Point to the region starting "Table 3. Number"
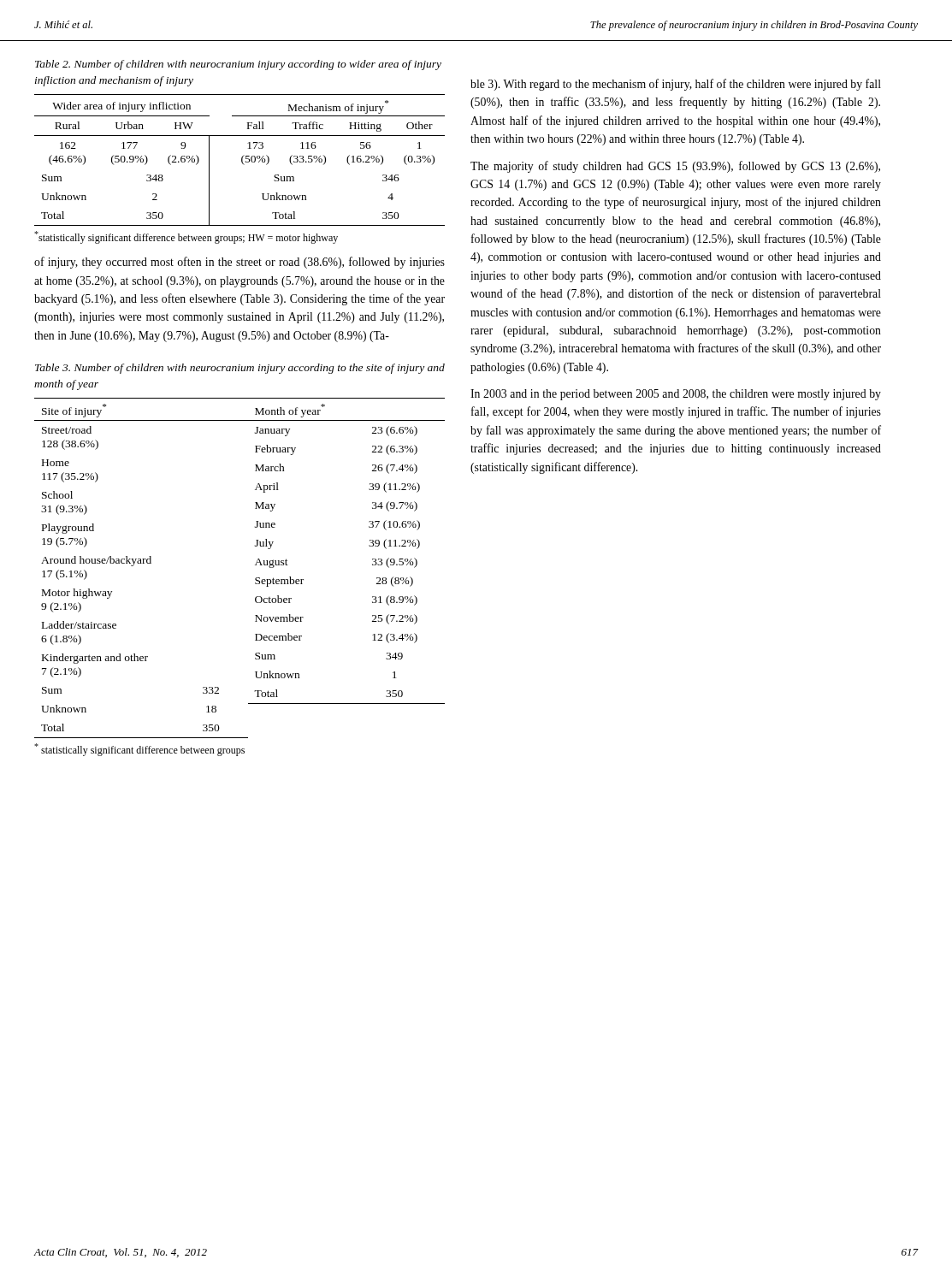This screenshot has width=952, height=1283. pos(239,376)
